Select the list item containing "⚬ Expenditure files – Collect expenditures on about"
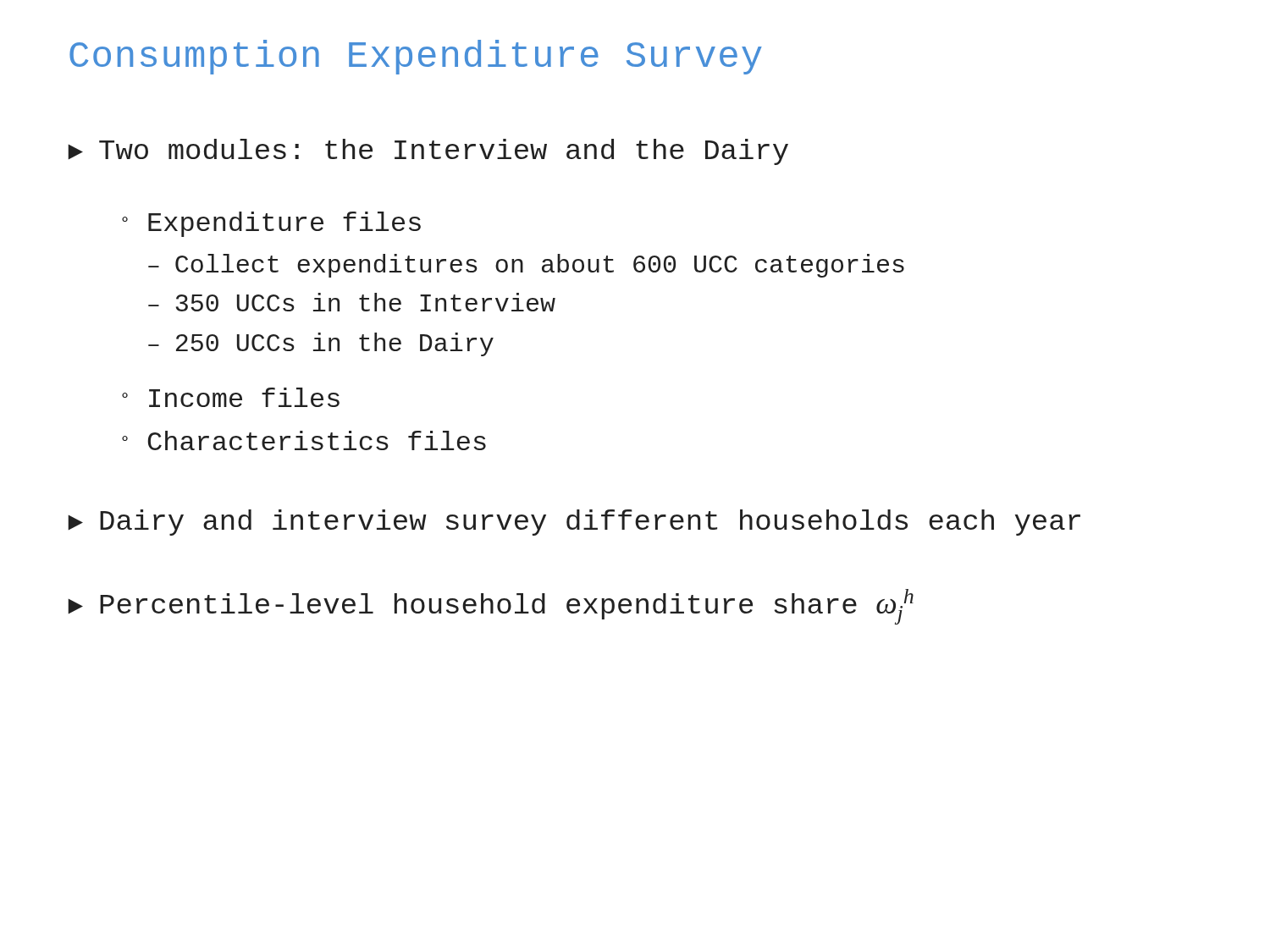The image size is (1270, 952). tap(512, 290)
